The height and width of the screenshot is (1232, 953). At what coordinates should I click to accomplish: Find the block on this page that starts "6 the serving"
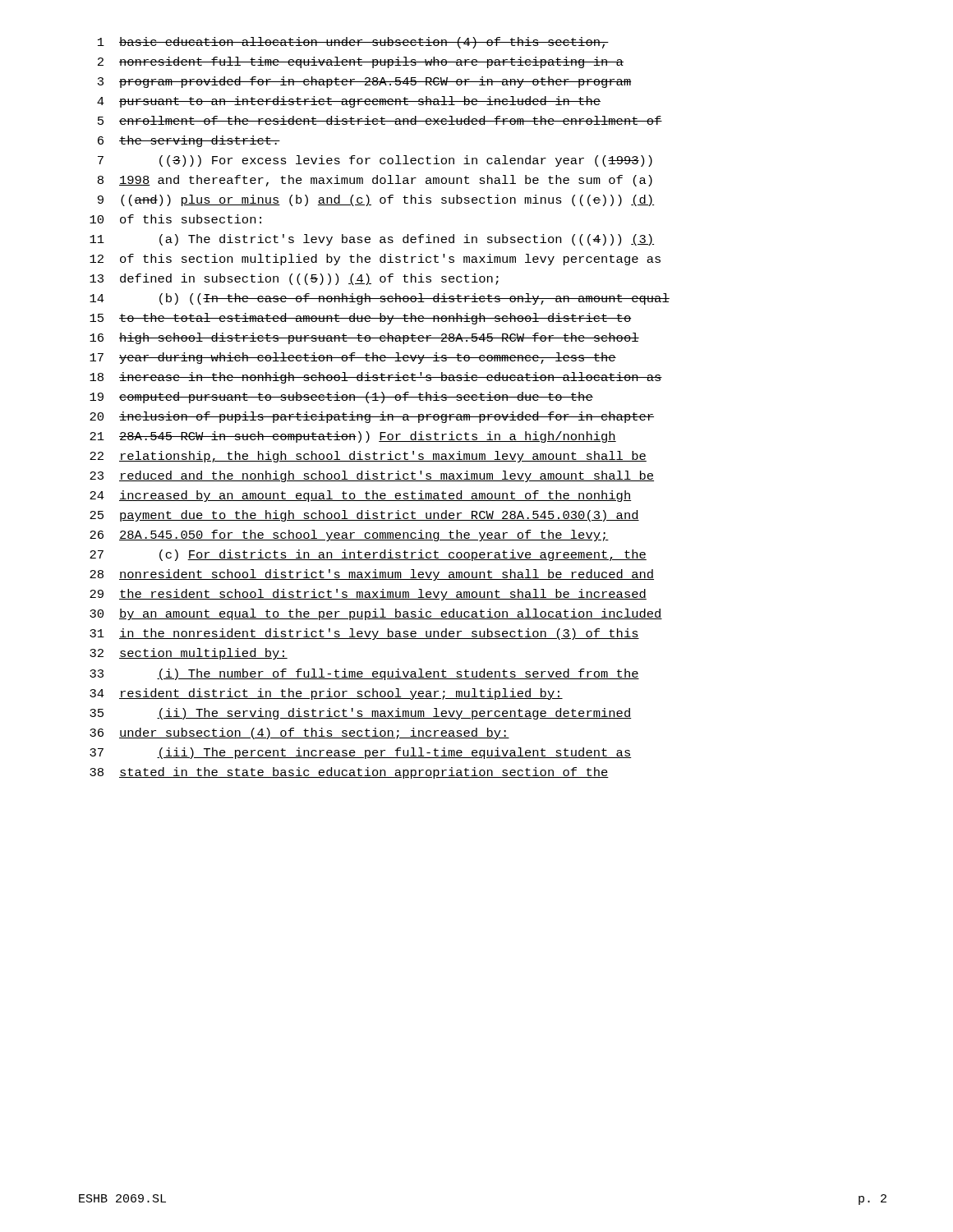189,141
